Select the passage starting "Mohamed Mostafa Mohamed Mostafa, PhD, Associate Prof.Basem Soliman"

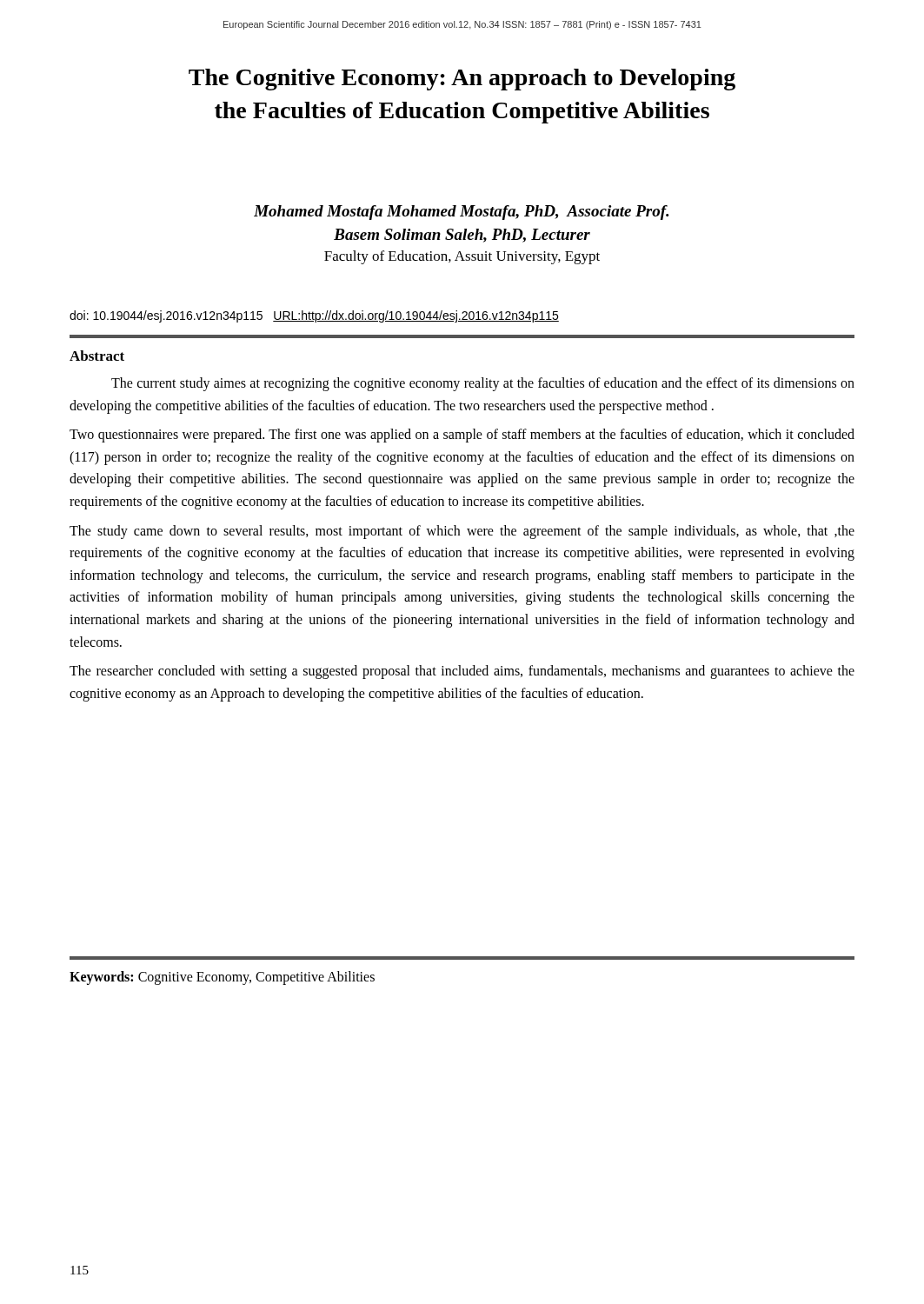[462, 233]
